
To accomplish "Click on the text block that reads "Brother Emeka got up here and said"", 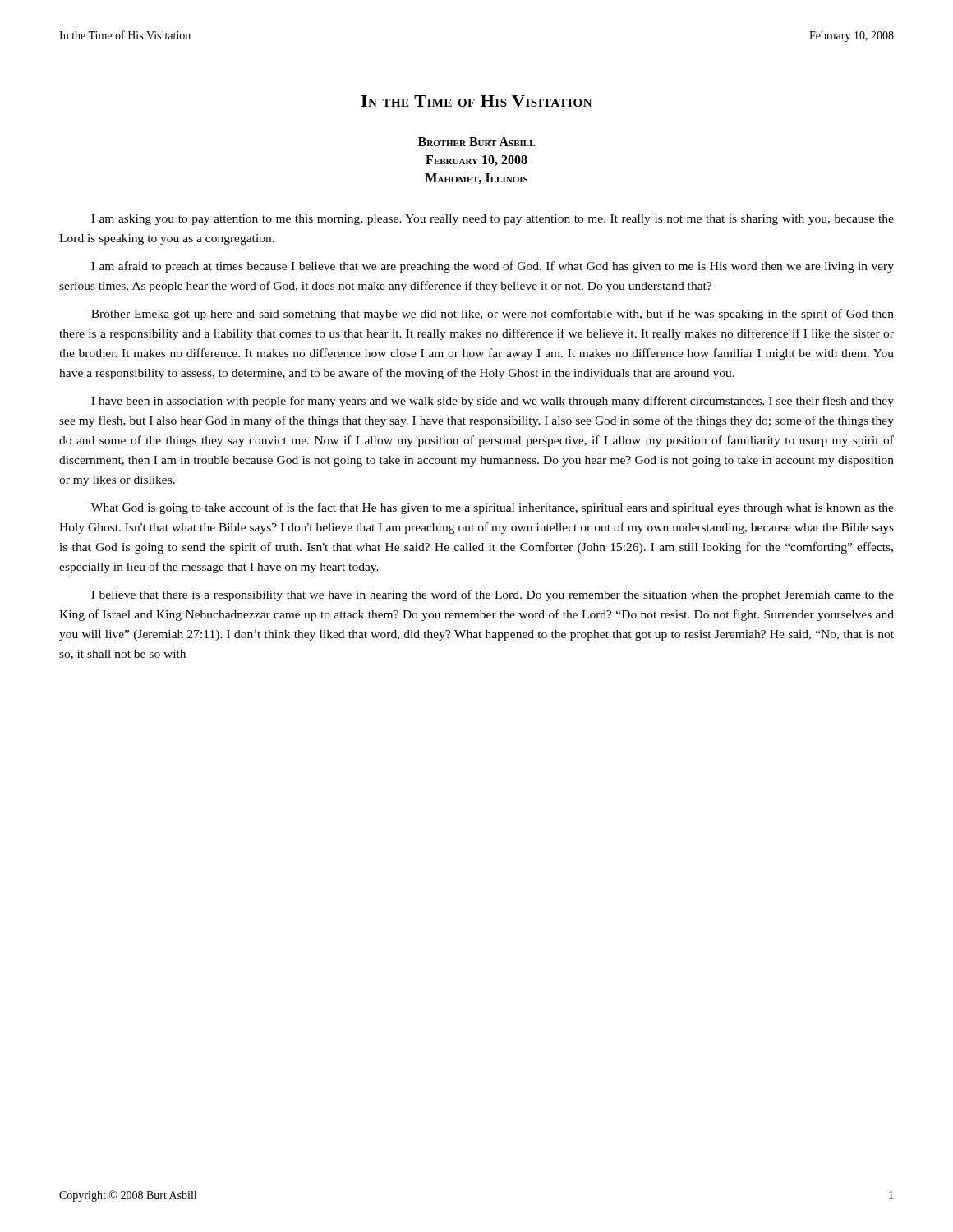I will click(x=476, y=343).
